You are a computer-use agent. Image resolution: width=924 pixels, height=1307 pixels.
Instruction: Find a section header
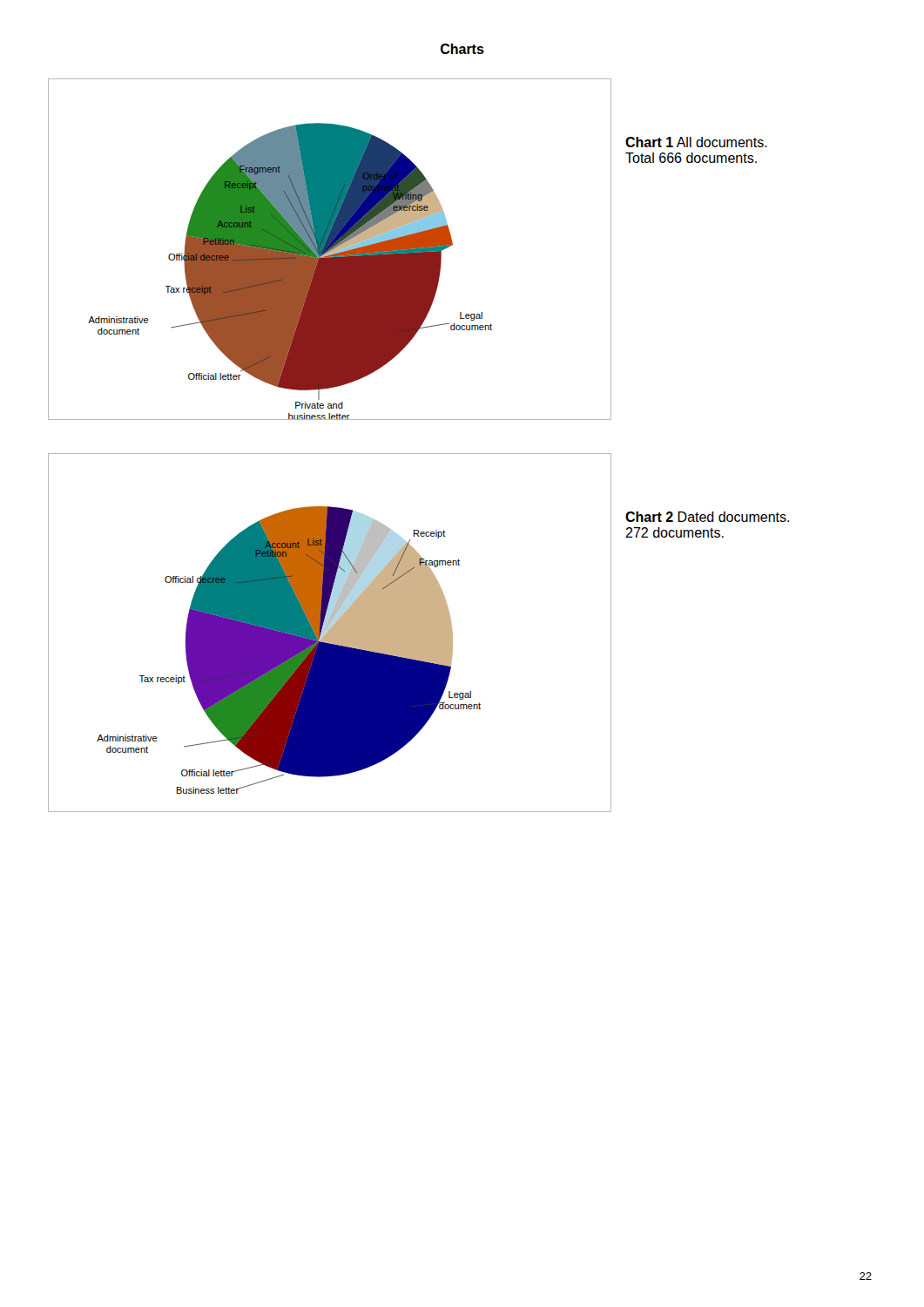pyautogui.click(x=462, y=49)
